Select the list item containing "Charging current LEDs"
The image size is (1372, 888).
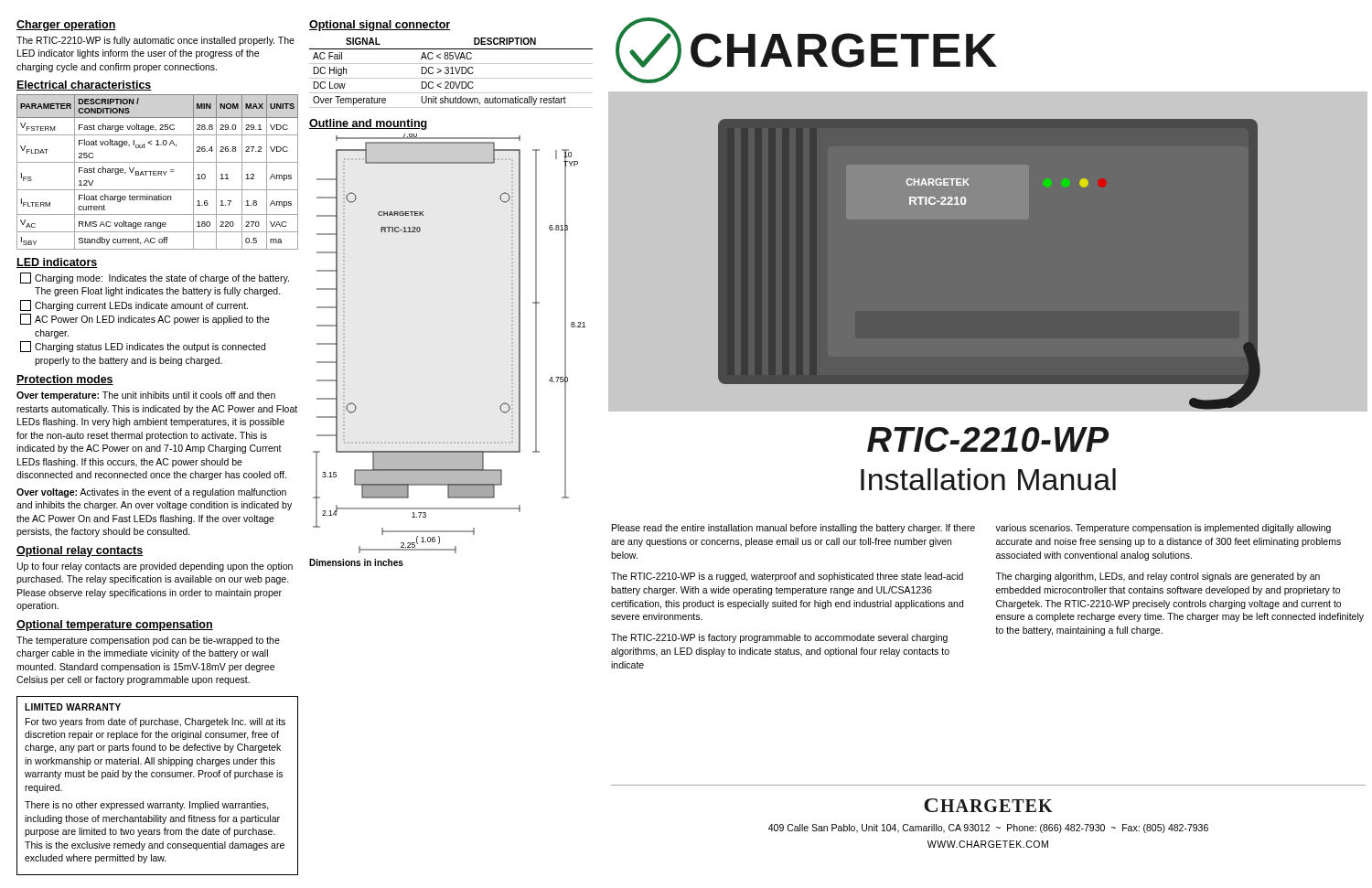(135, 306)
